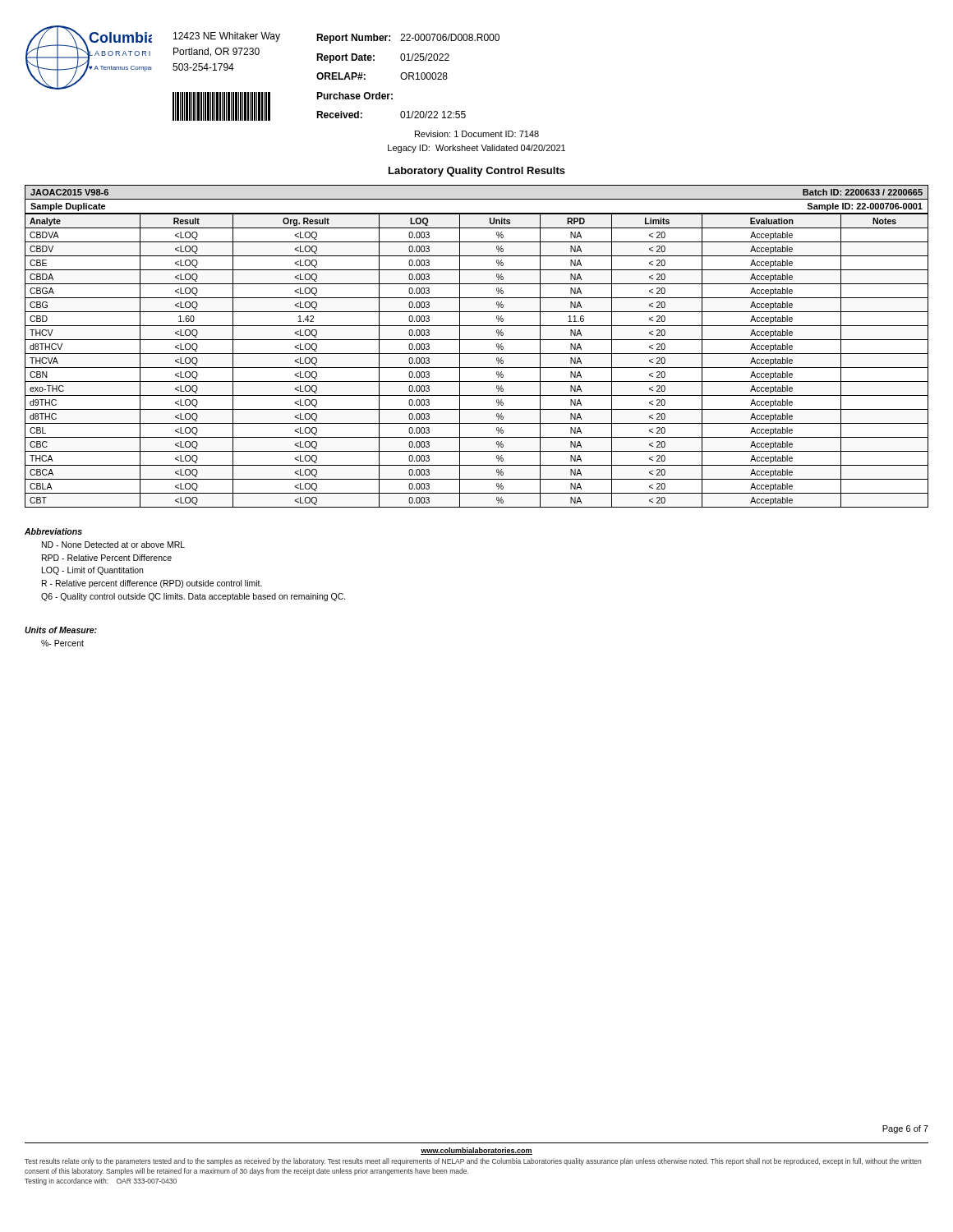Locate the text with the text "Page 6 of 7"
953x1232 pixels.
[x=905, y=1129]
